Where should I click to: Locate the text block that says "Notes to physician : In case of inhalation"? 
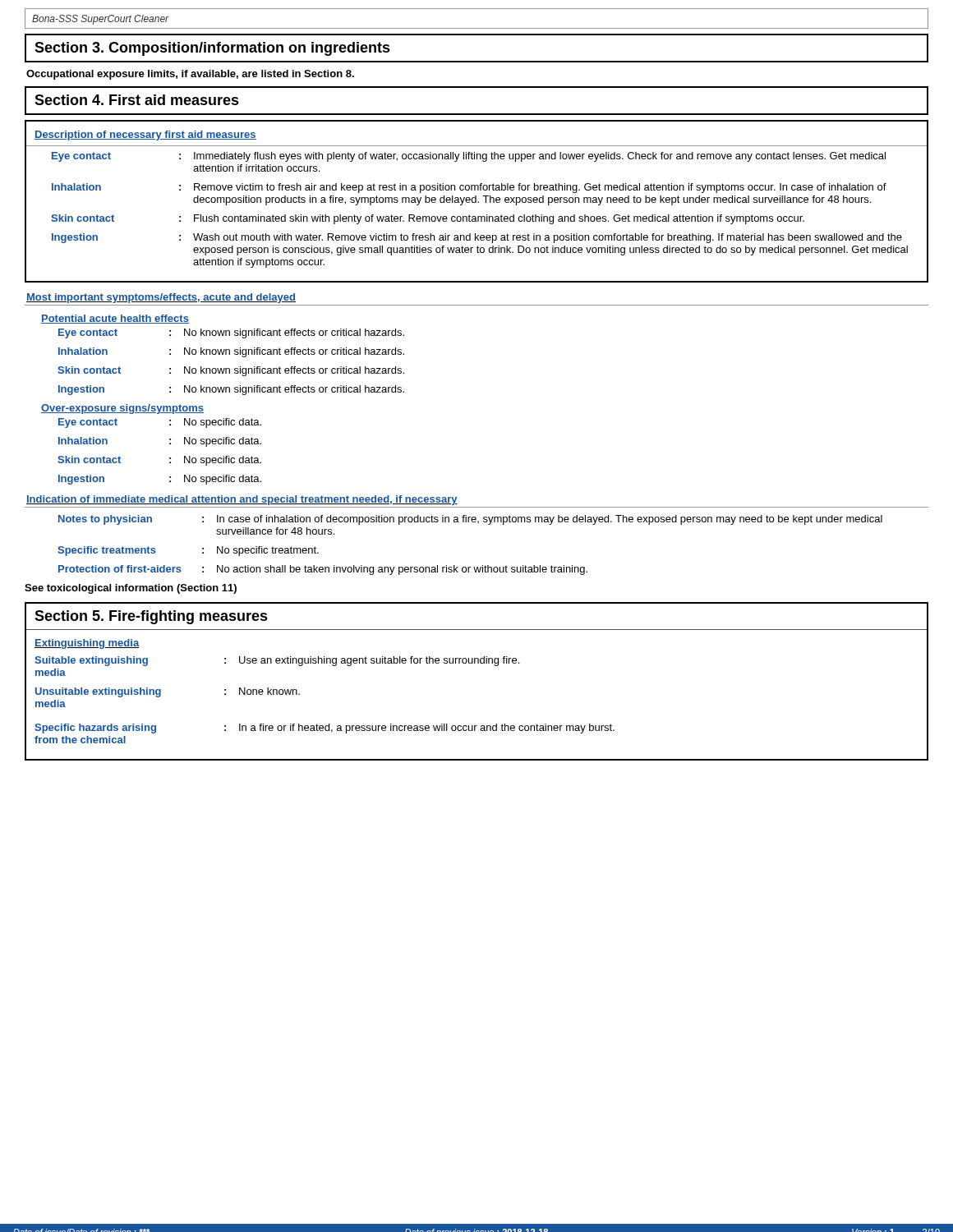[x=485, y=525]
